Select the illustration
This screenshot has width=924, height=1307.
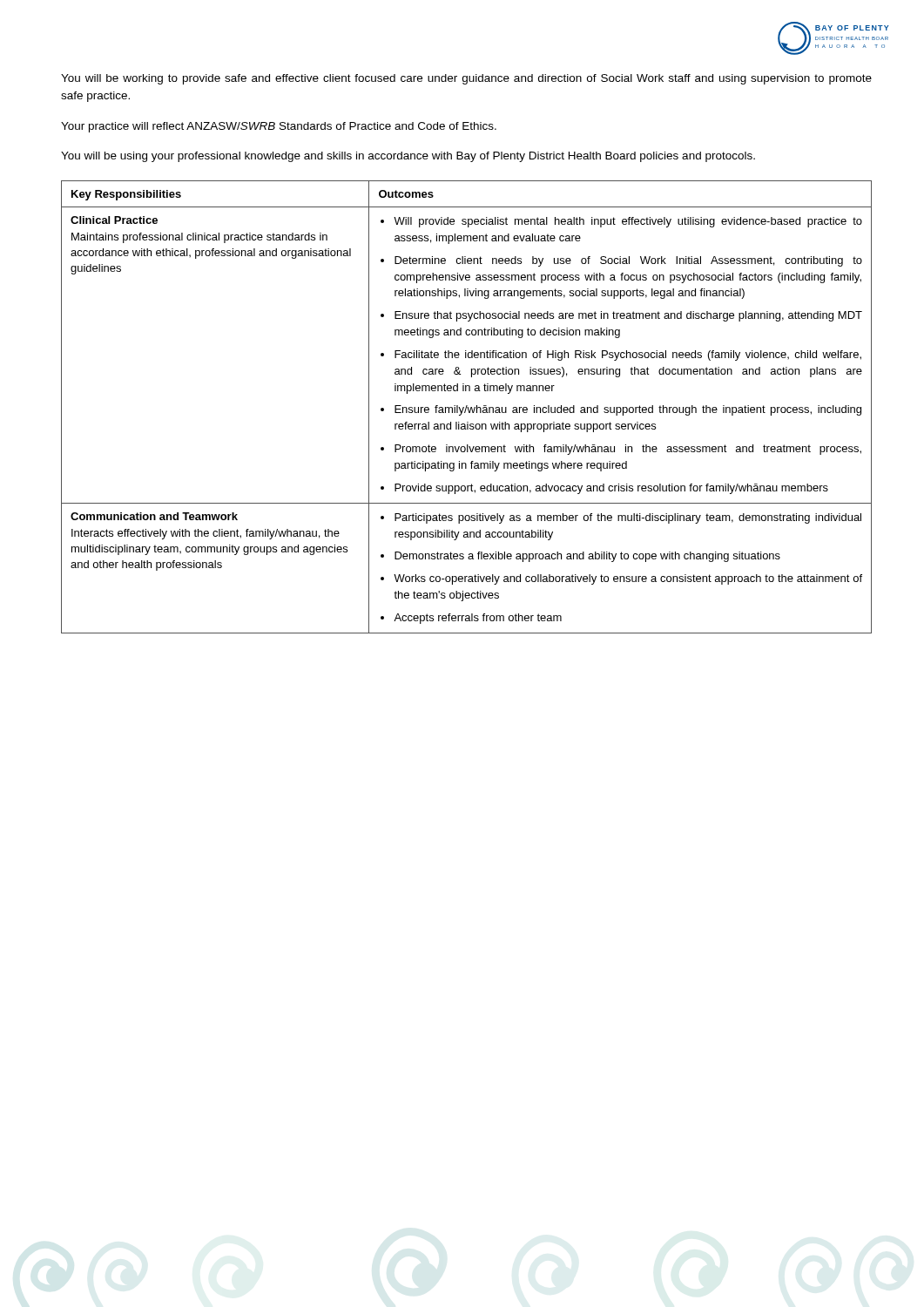462,1255
